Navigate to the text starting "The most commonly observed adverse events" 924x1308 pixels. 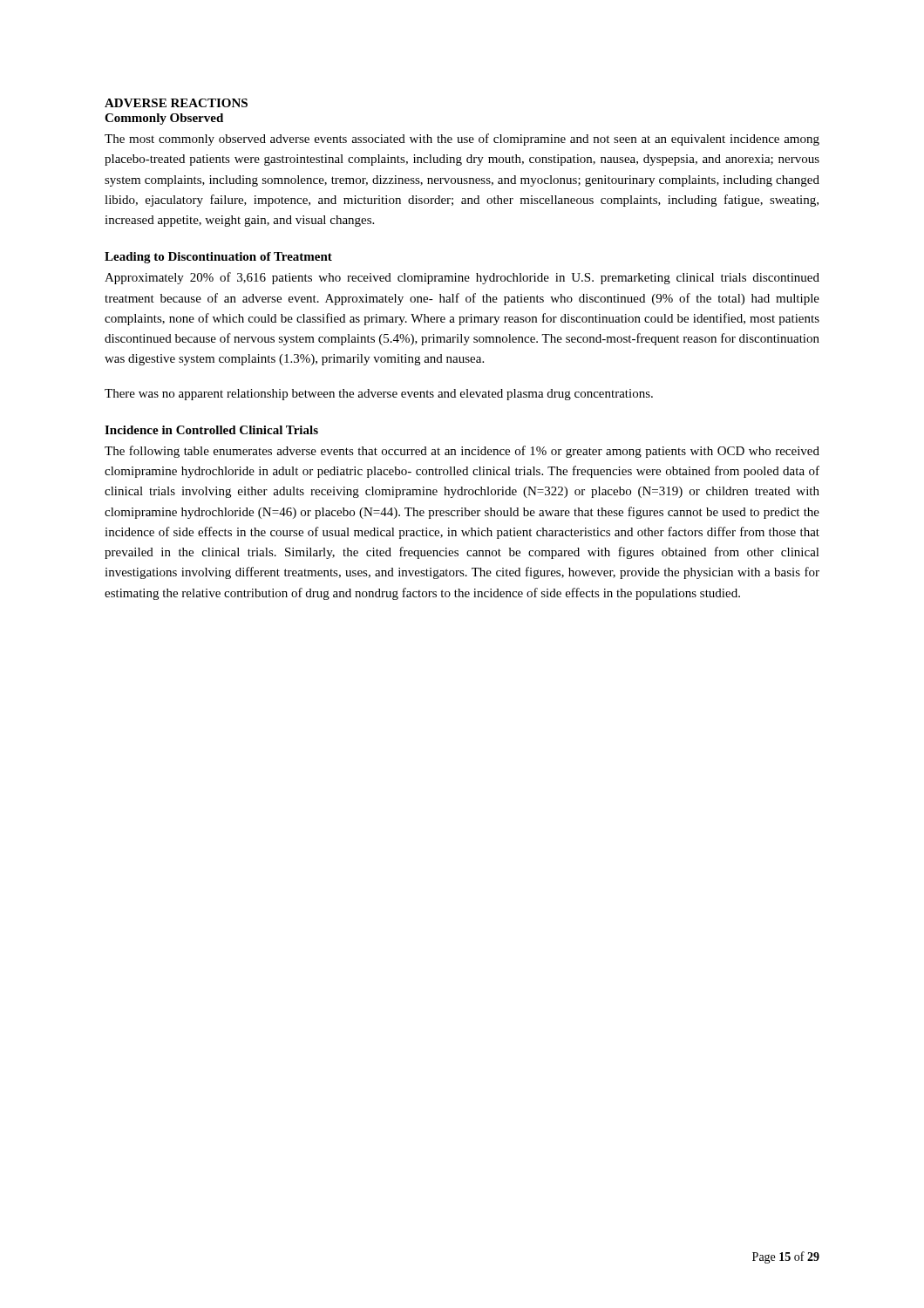(x=462, y=179)
